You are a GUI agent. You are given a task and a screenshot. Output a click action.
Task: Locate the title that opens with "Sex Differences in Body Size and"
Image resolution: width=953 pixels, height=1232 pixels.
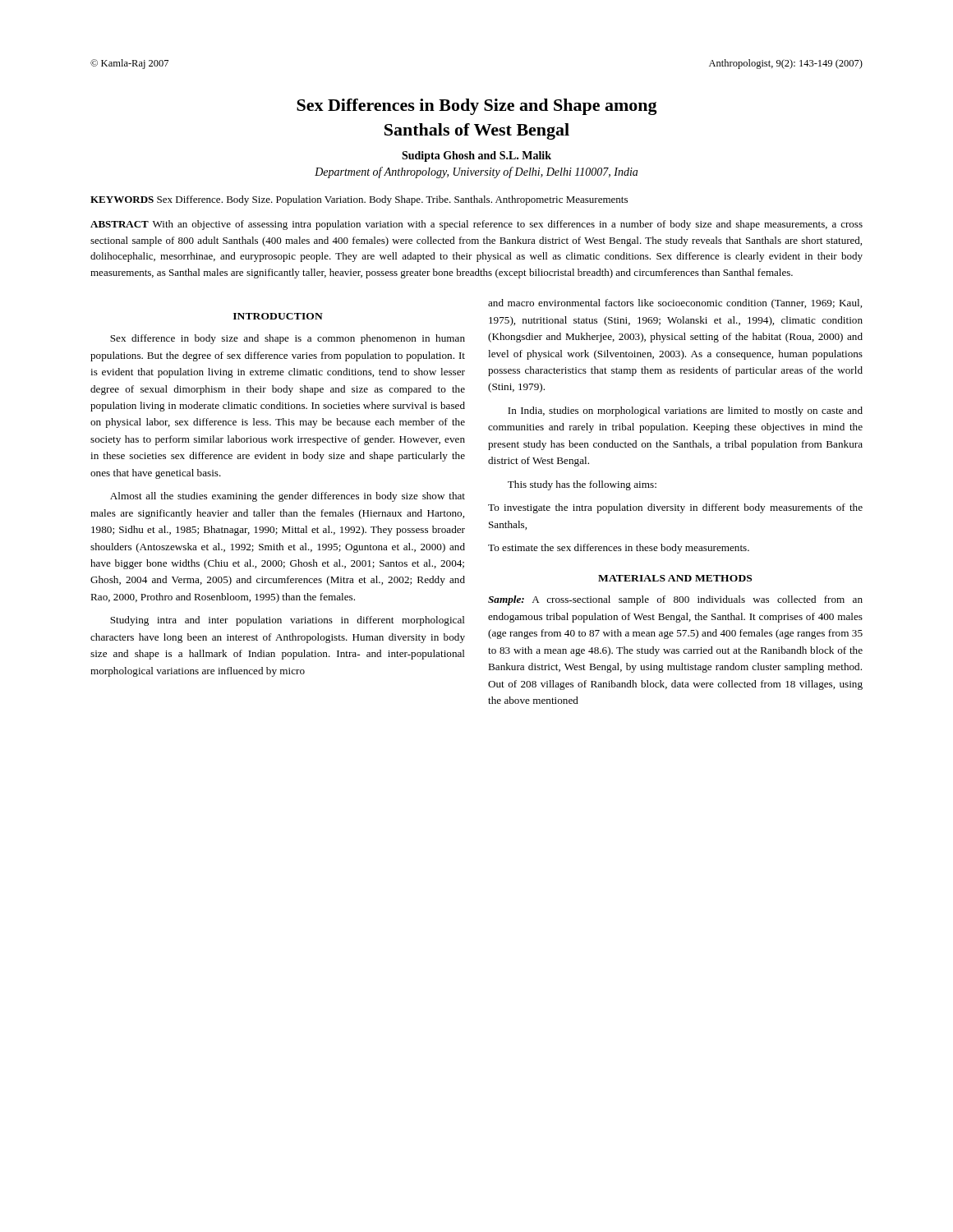coord(476,117)
